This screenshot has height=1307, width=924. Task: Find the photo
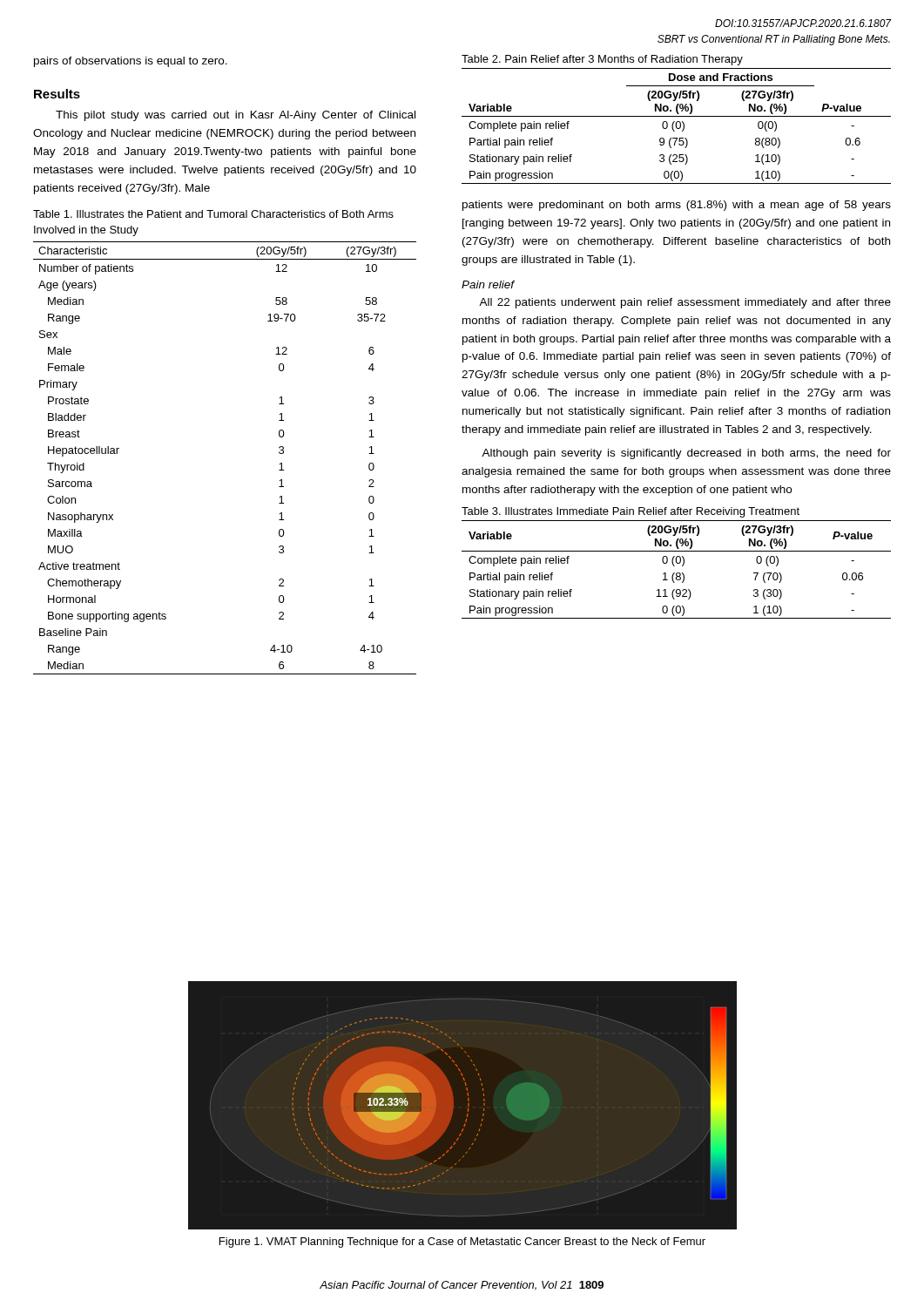tap(462, 1105)
